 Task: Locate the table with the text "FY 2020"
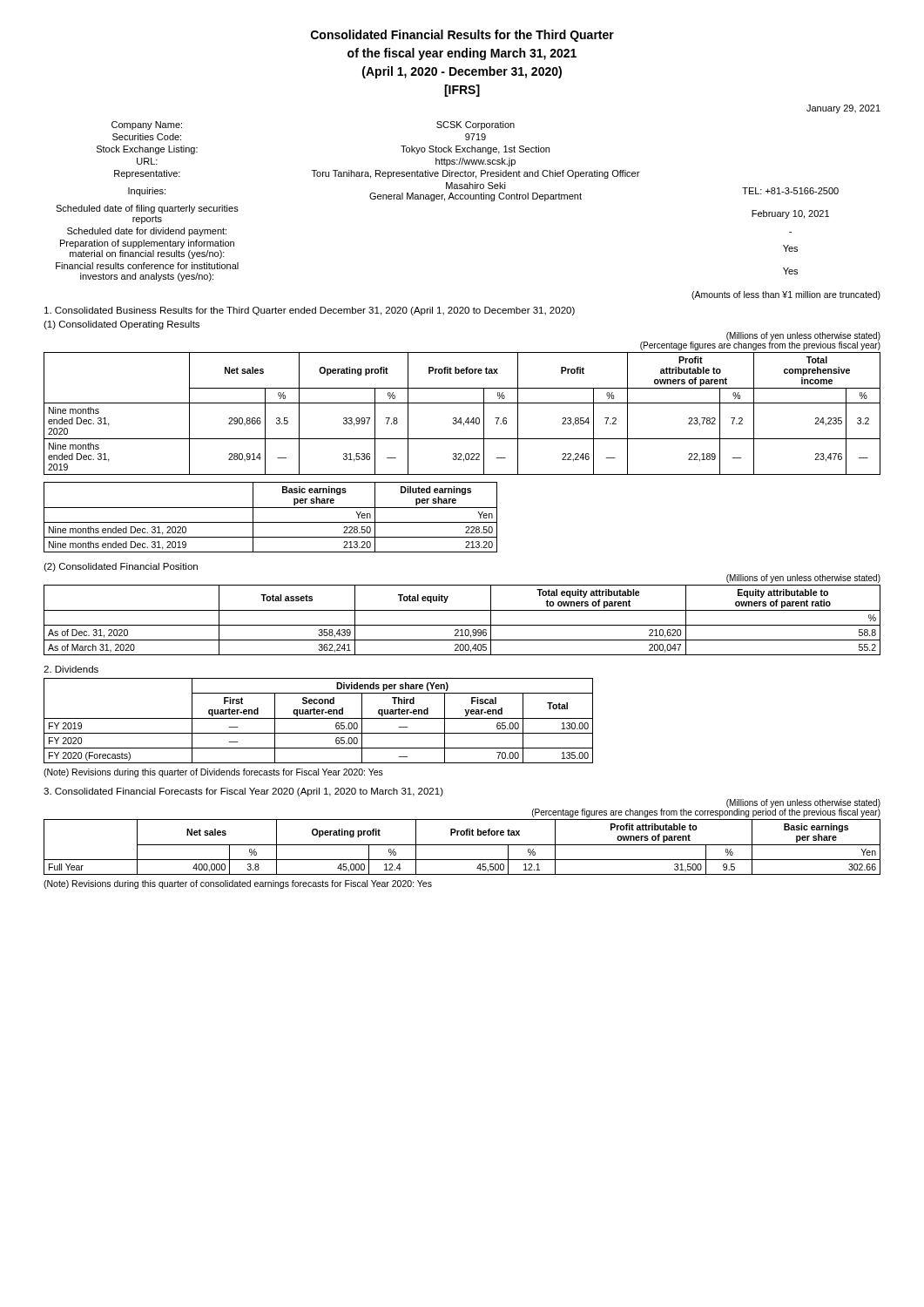[462, 721]
